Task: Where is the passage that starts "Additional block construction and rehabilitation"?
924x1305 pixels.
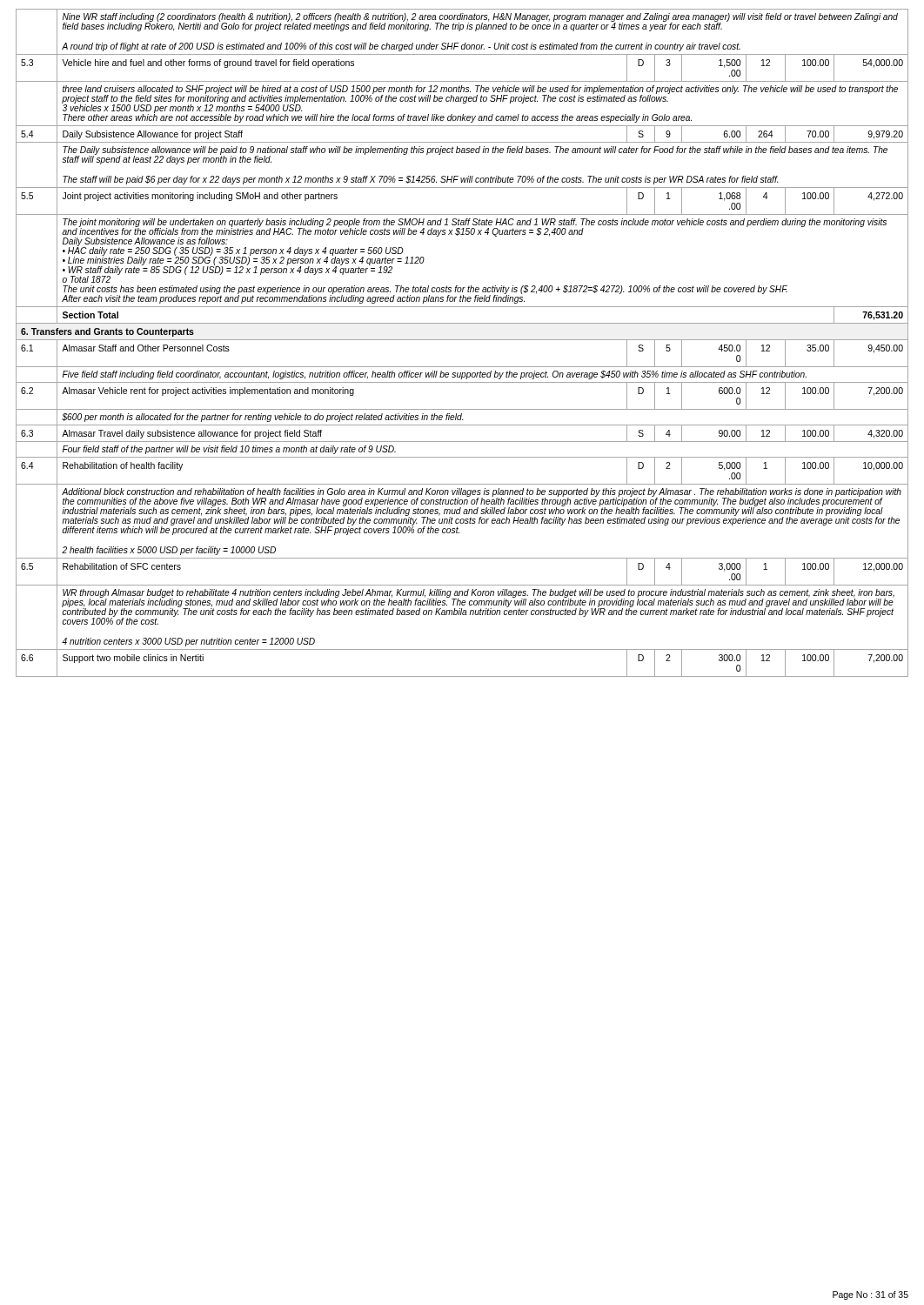Action: click(482, 511)
